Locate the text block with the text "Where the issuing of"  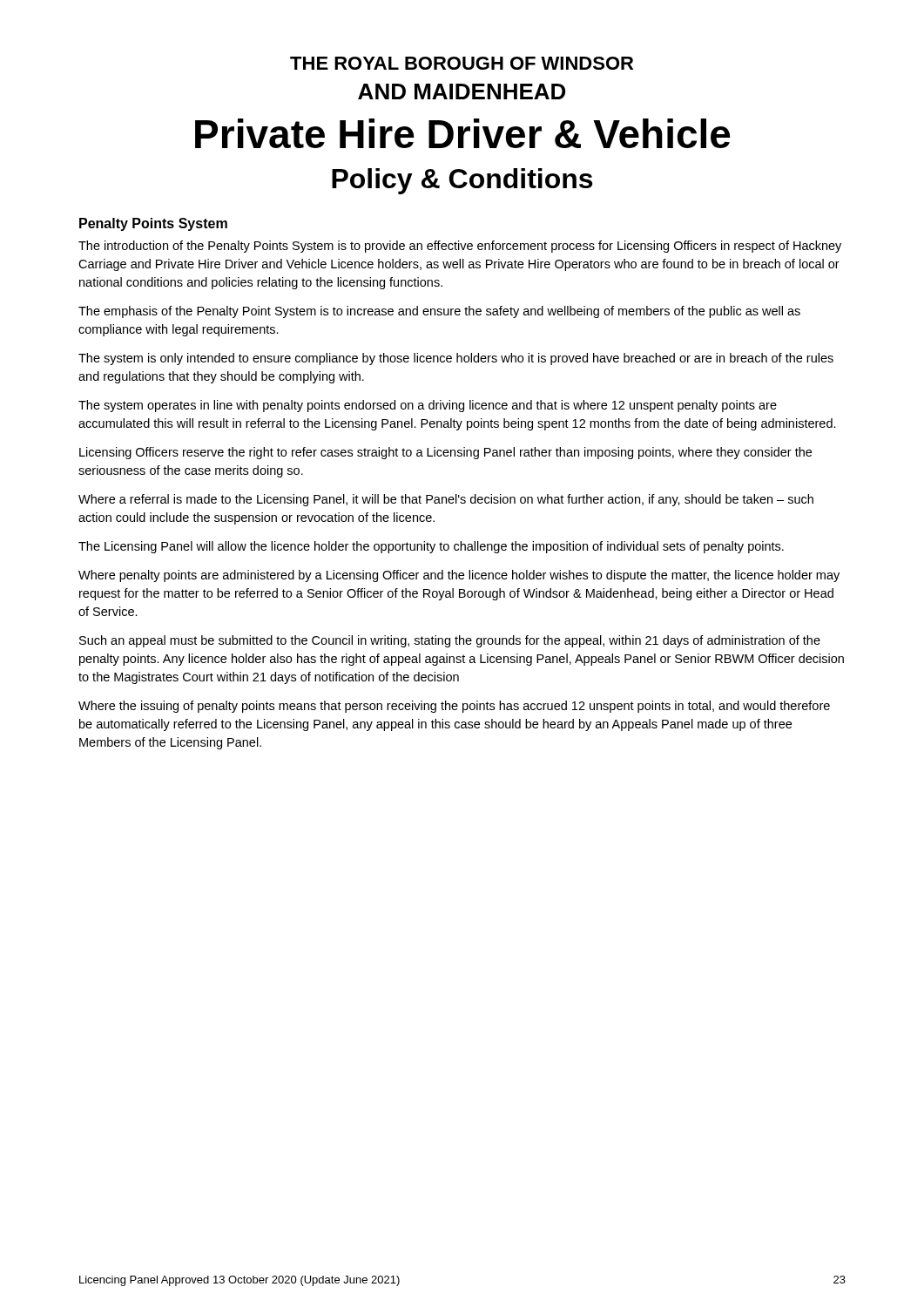click(454, 724)
